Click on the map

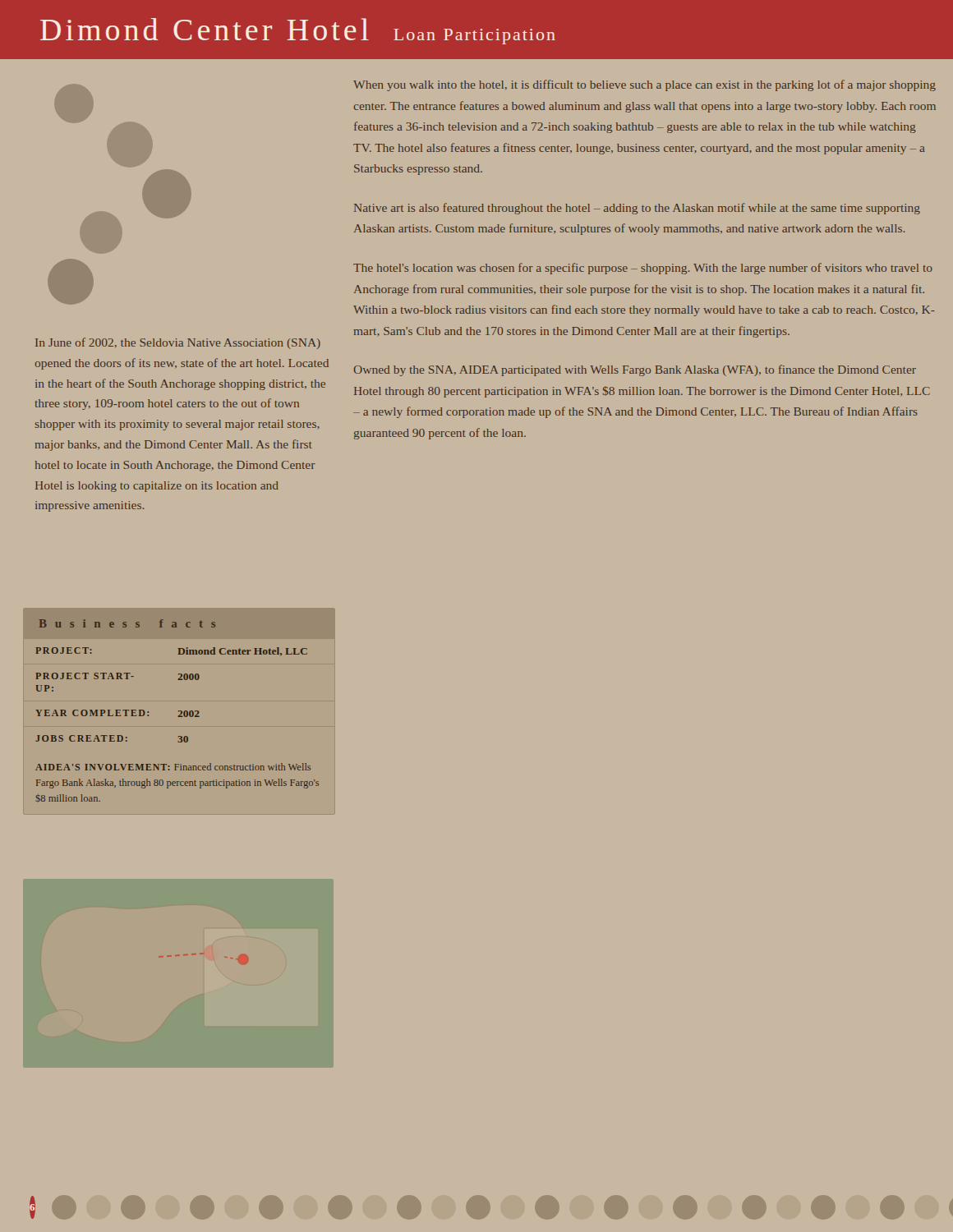[178, 973]
